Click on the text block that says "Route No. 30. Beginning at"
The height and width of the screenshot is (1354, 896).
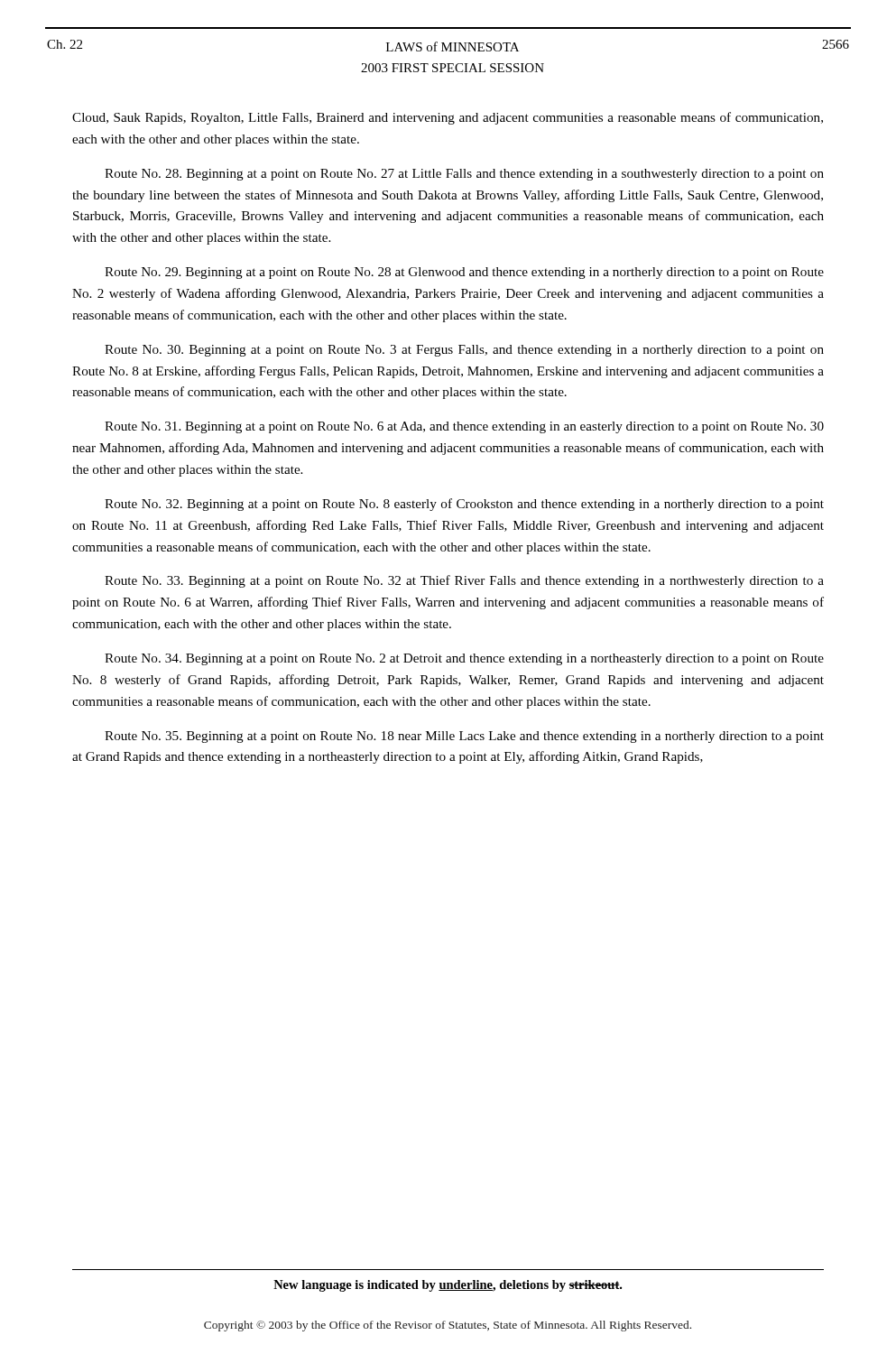448,371
